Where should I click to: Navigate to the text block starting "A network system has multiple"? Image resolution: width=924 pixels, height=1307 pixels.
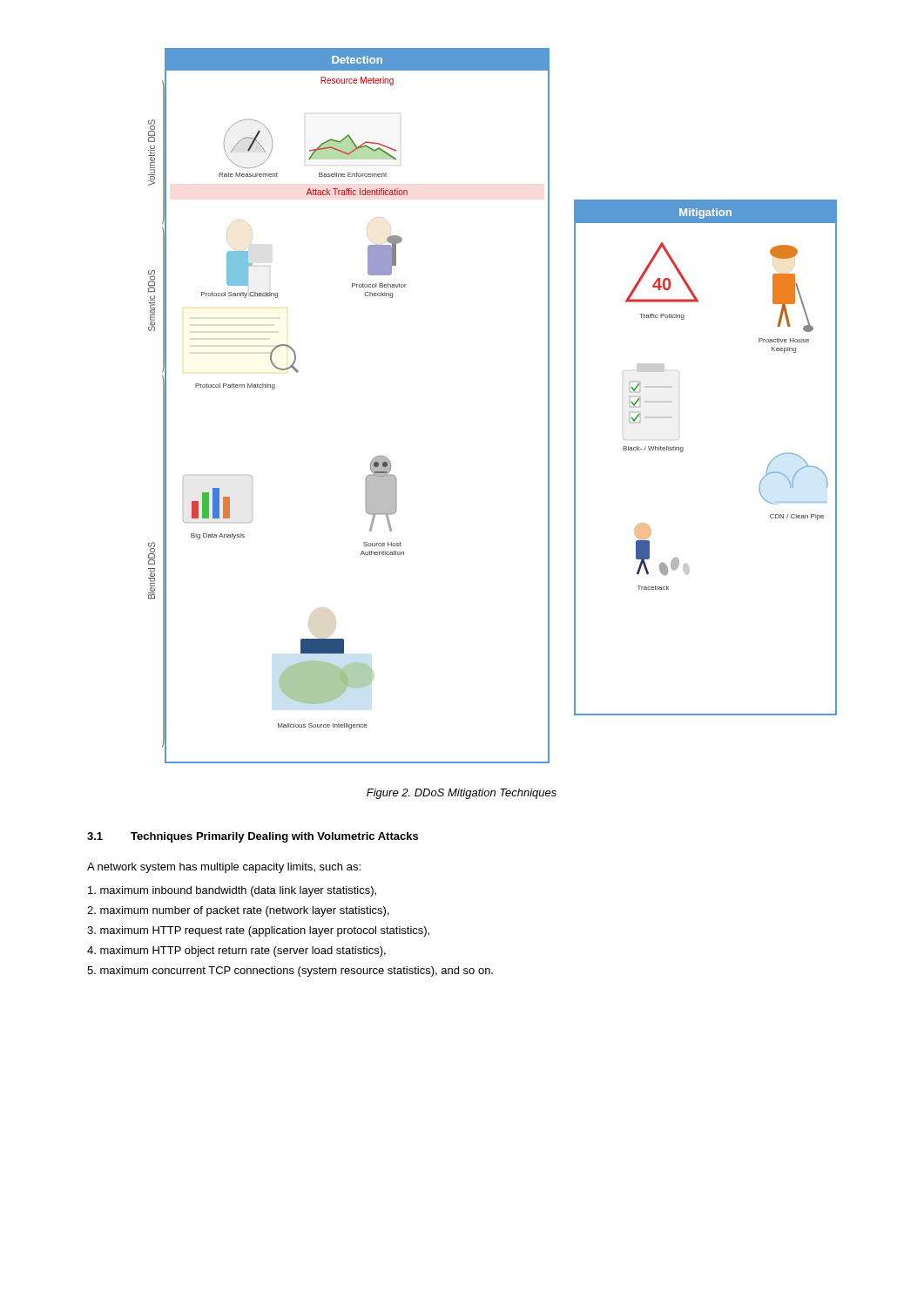click(x=224, y=867)
